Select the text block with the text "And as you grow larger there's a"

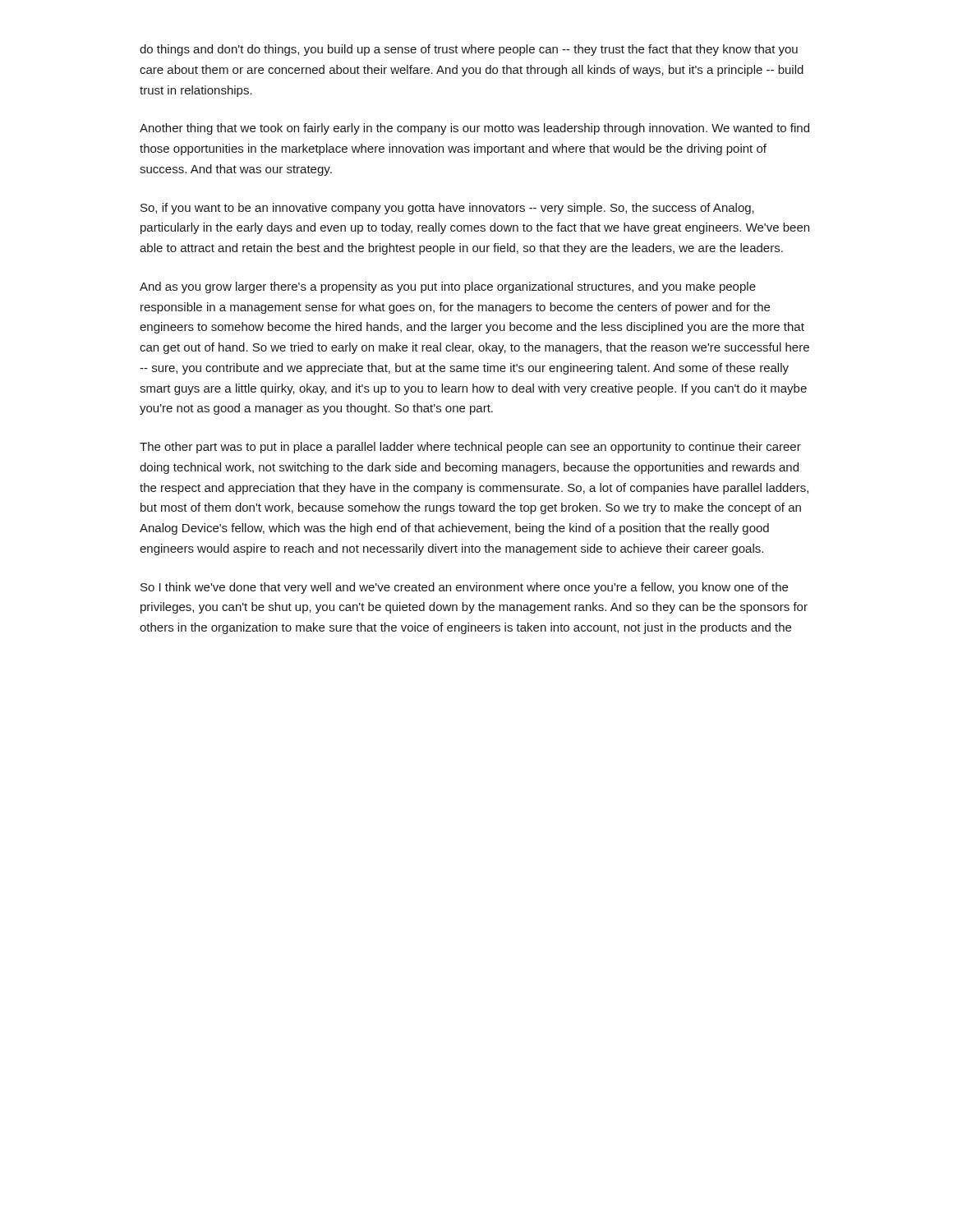point(475,347)
